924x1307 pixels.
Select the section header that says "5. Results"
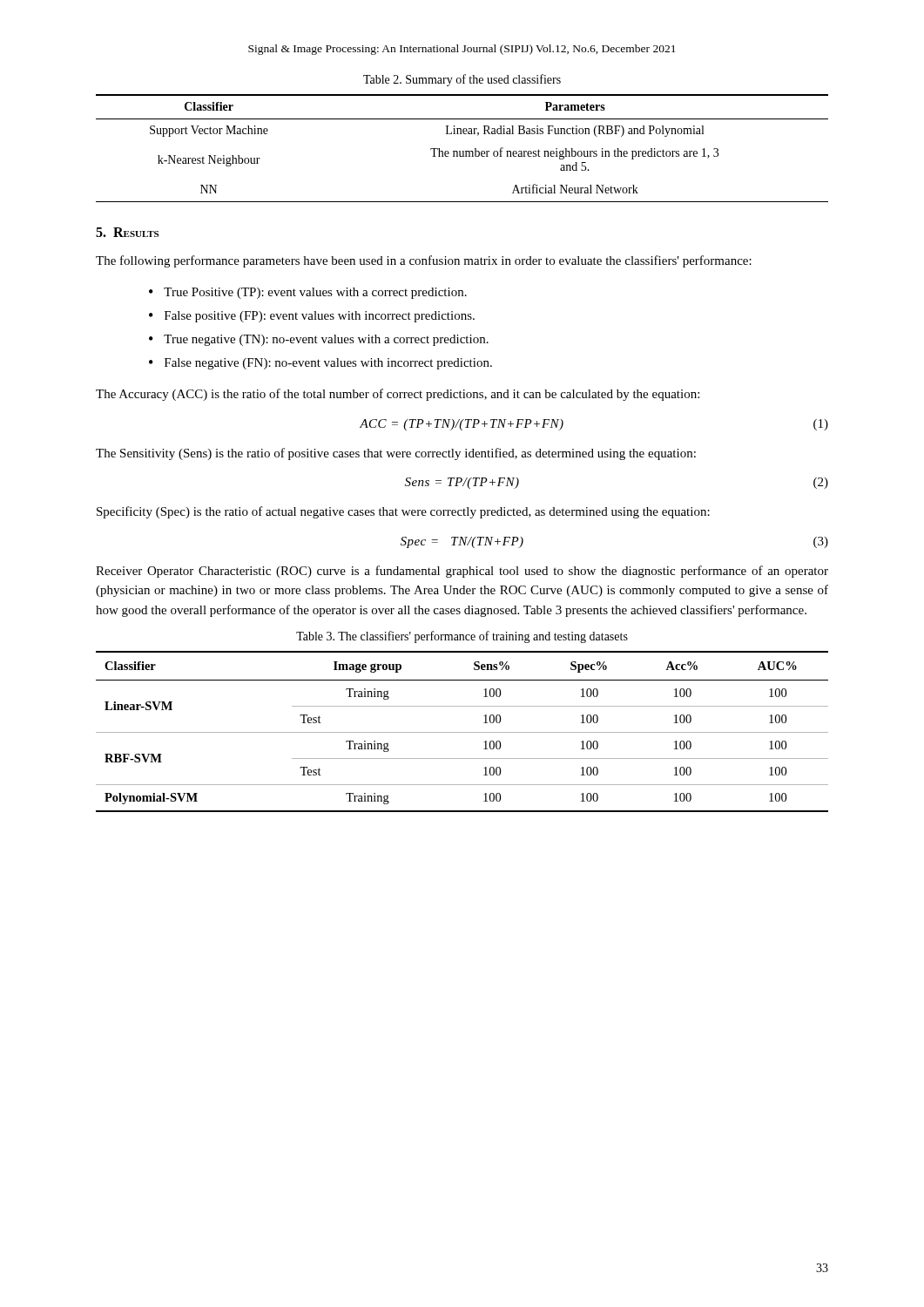[x=127, y=232]
